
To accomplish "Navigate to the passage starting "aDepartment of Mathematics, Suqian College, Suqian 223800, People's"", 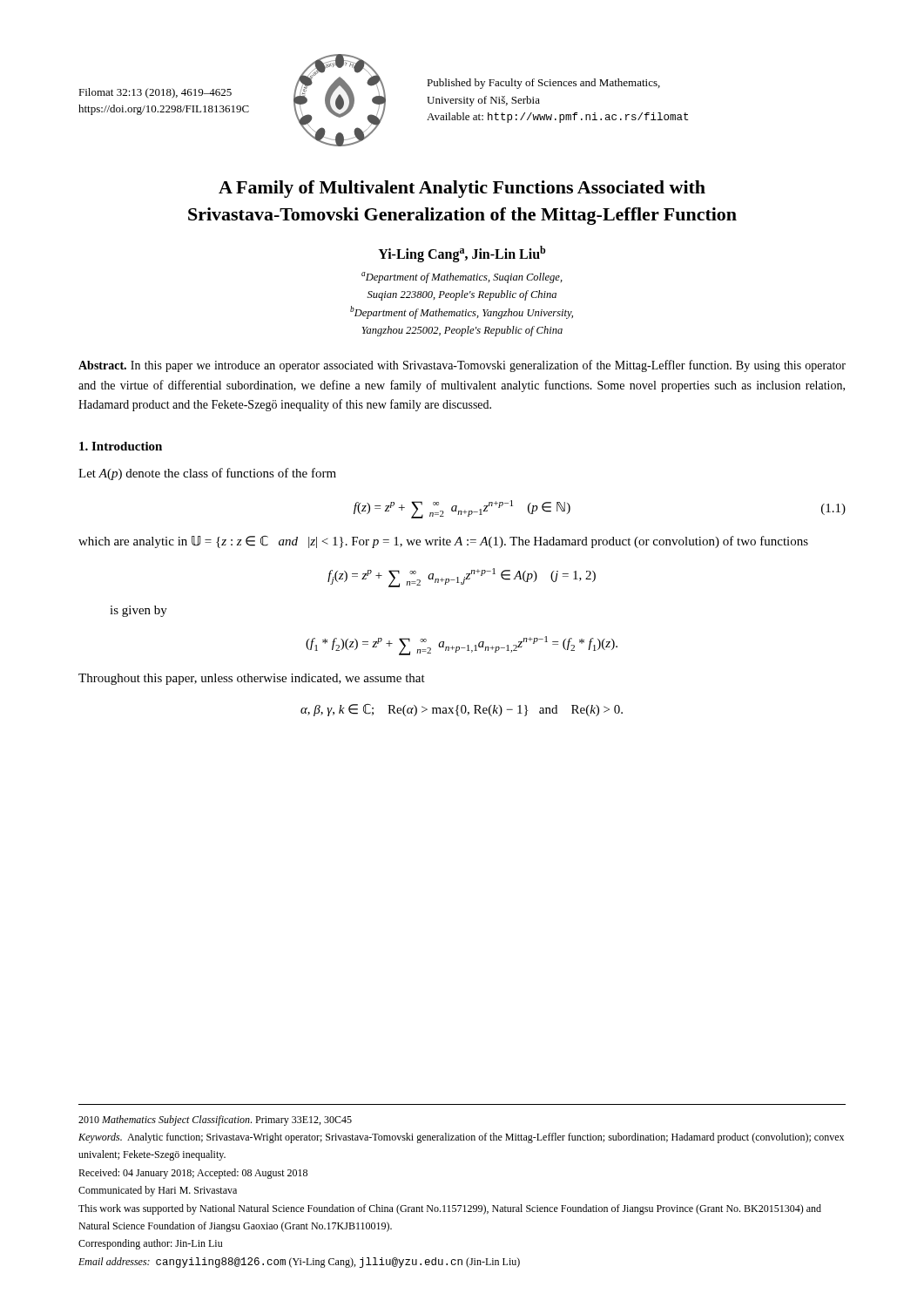I will coord(462,303).
